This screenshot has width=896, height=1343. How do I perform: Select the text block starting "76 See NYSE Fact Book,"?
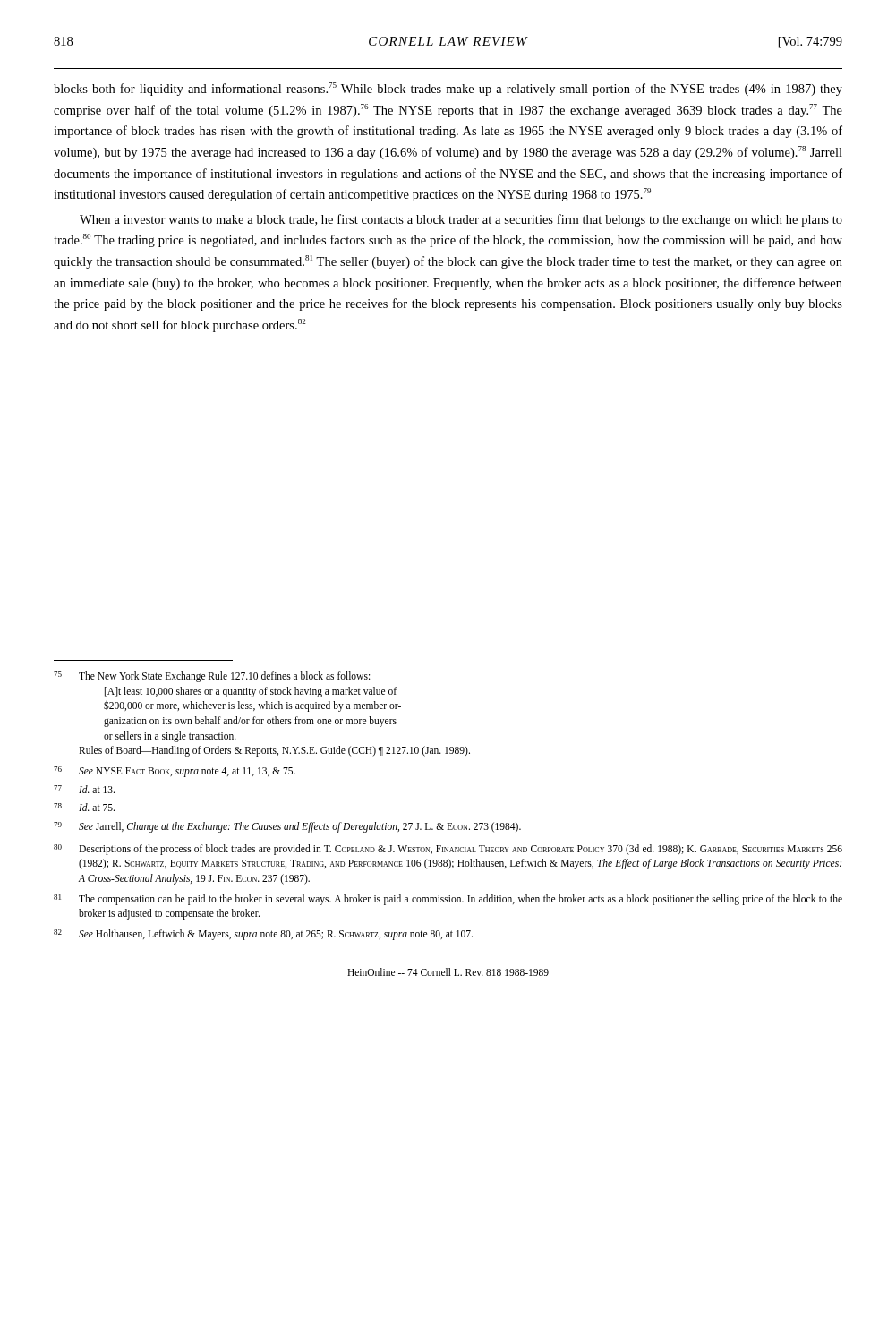point(175,772)
